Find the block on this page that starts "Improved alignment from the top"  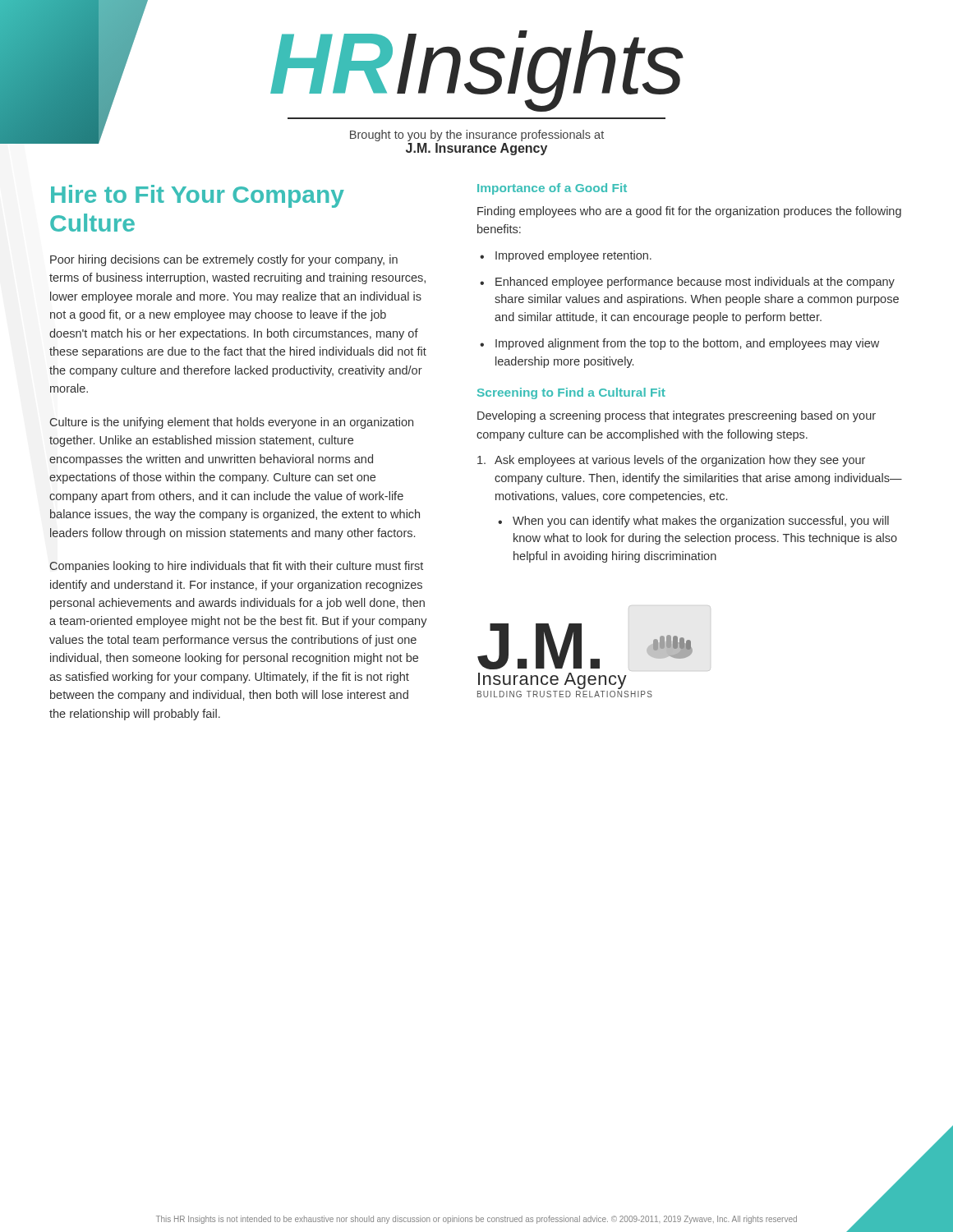687,352
